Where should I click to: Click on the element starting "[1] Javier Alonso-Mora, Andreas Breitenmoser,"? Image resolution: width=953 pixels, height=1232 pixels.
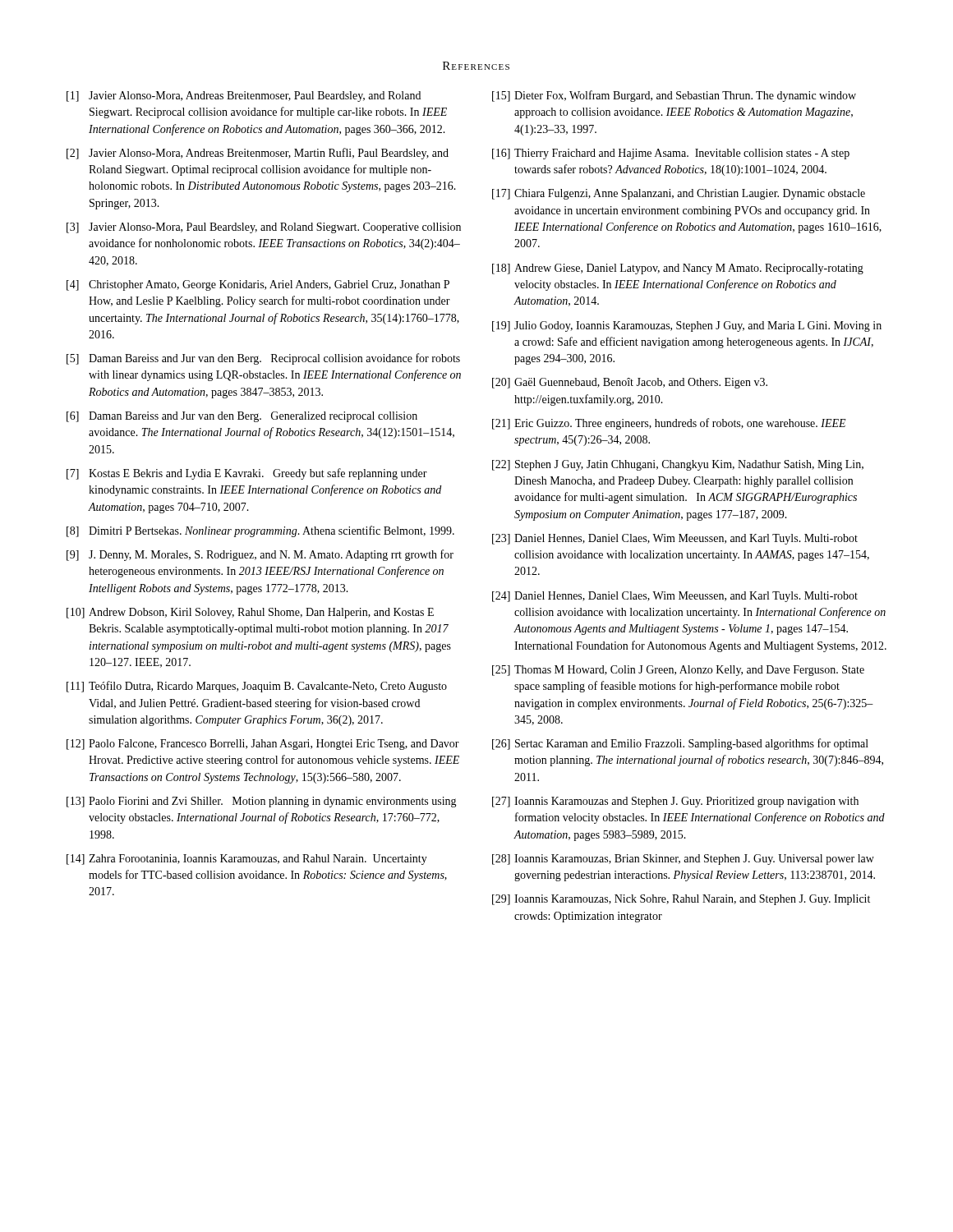pos(264,113)
